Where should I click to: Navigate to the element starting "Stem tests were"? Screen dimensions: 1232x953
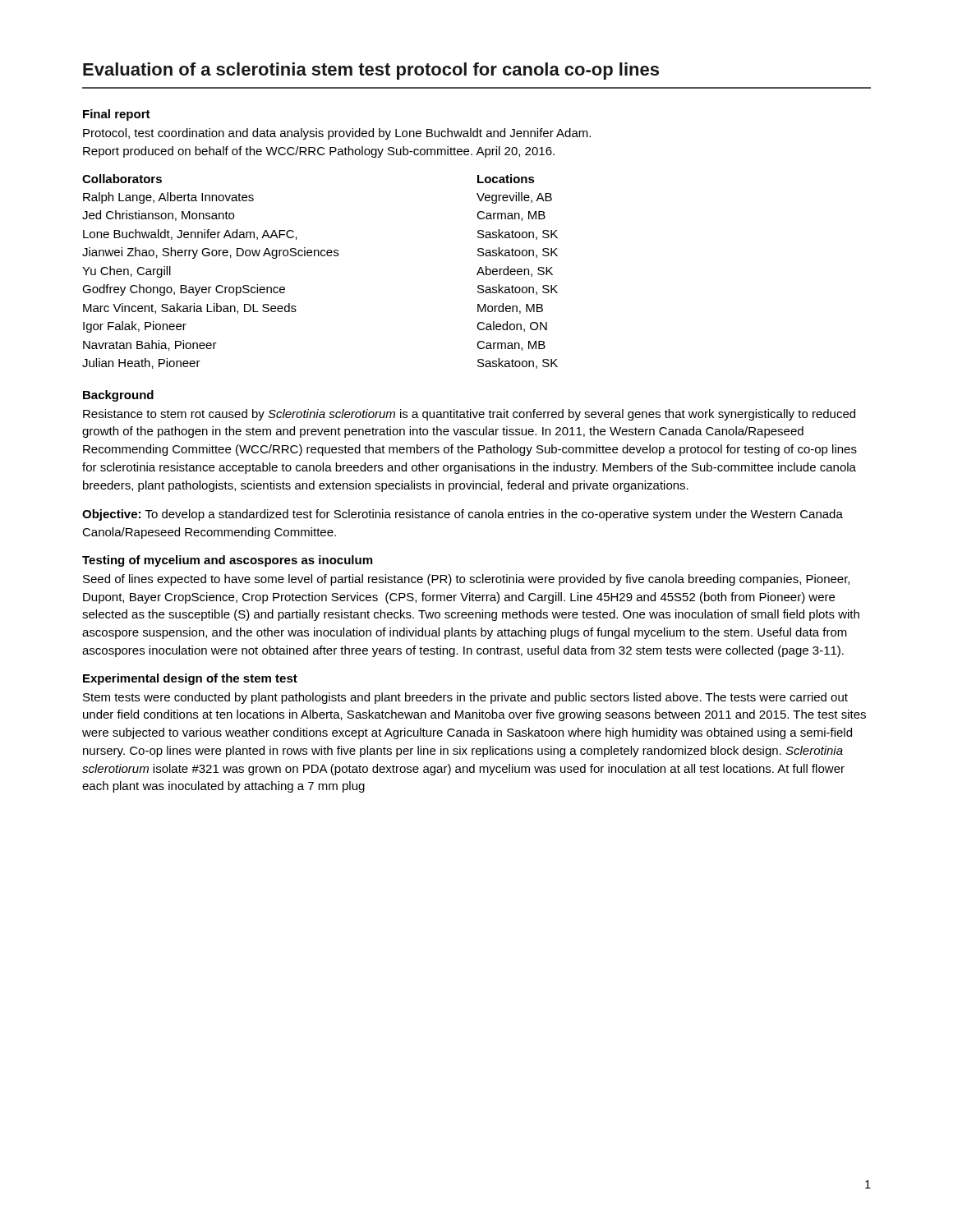click(476, 741)
